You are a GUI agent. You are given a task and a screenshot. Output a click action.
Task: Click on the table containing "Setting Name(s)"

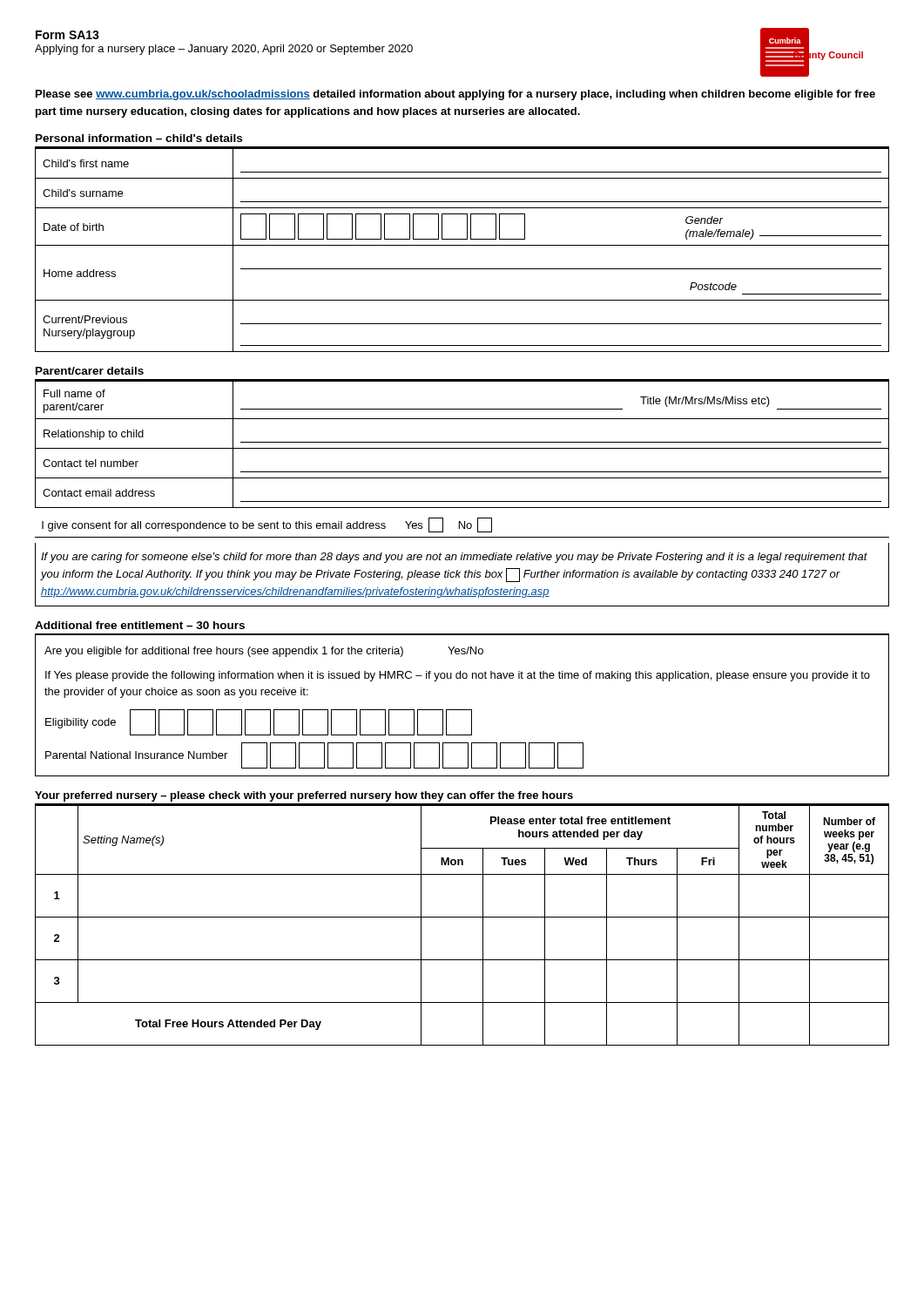tap(462, 925)
